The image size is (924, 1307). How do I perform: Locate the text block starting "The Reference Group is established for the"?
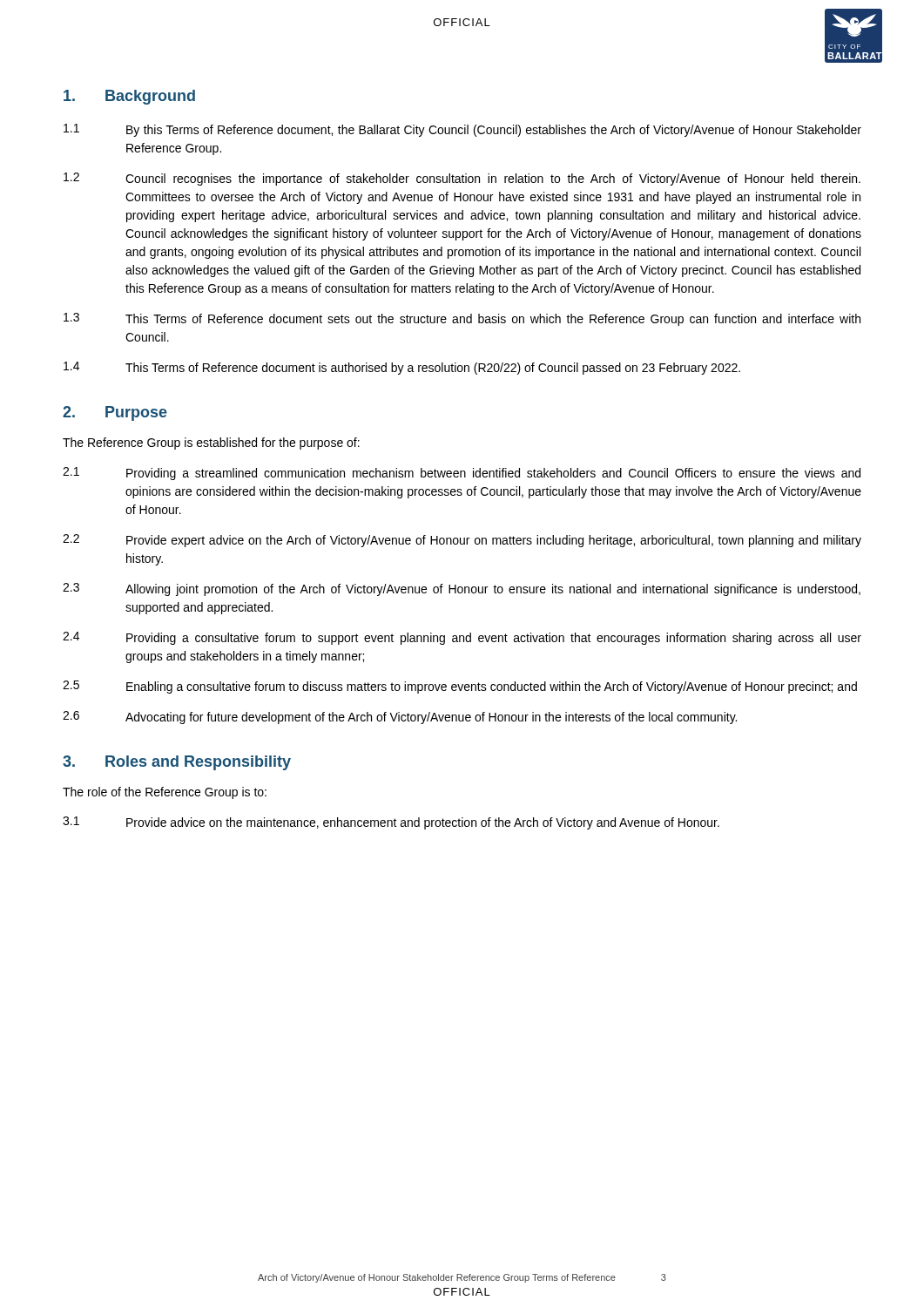coord(212,443)
